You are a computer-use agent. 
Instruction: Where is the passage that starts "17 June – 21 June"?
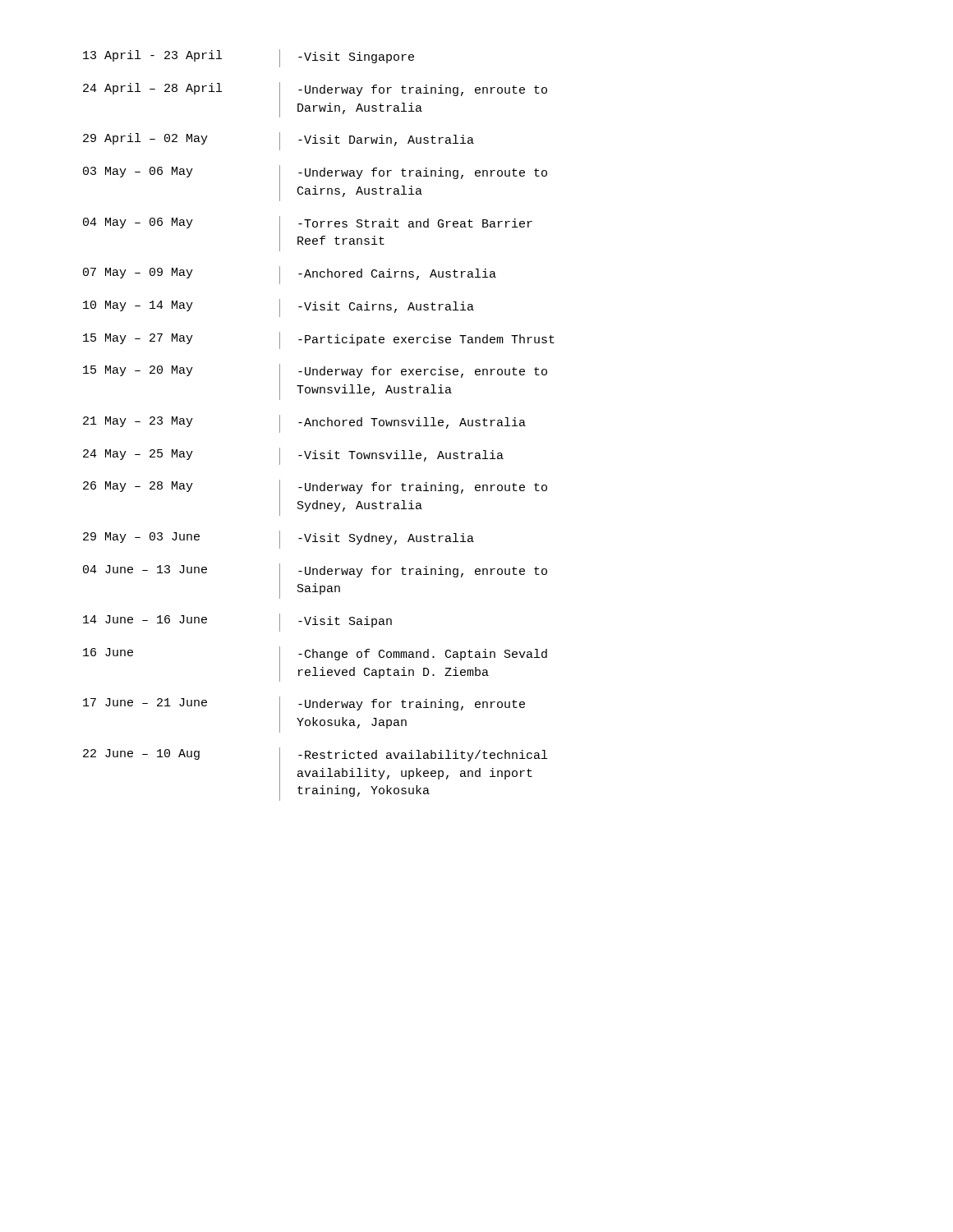click(x=476, y=715)
